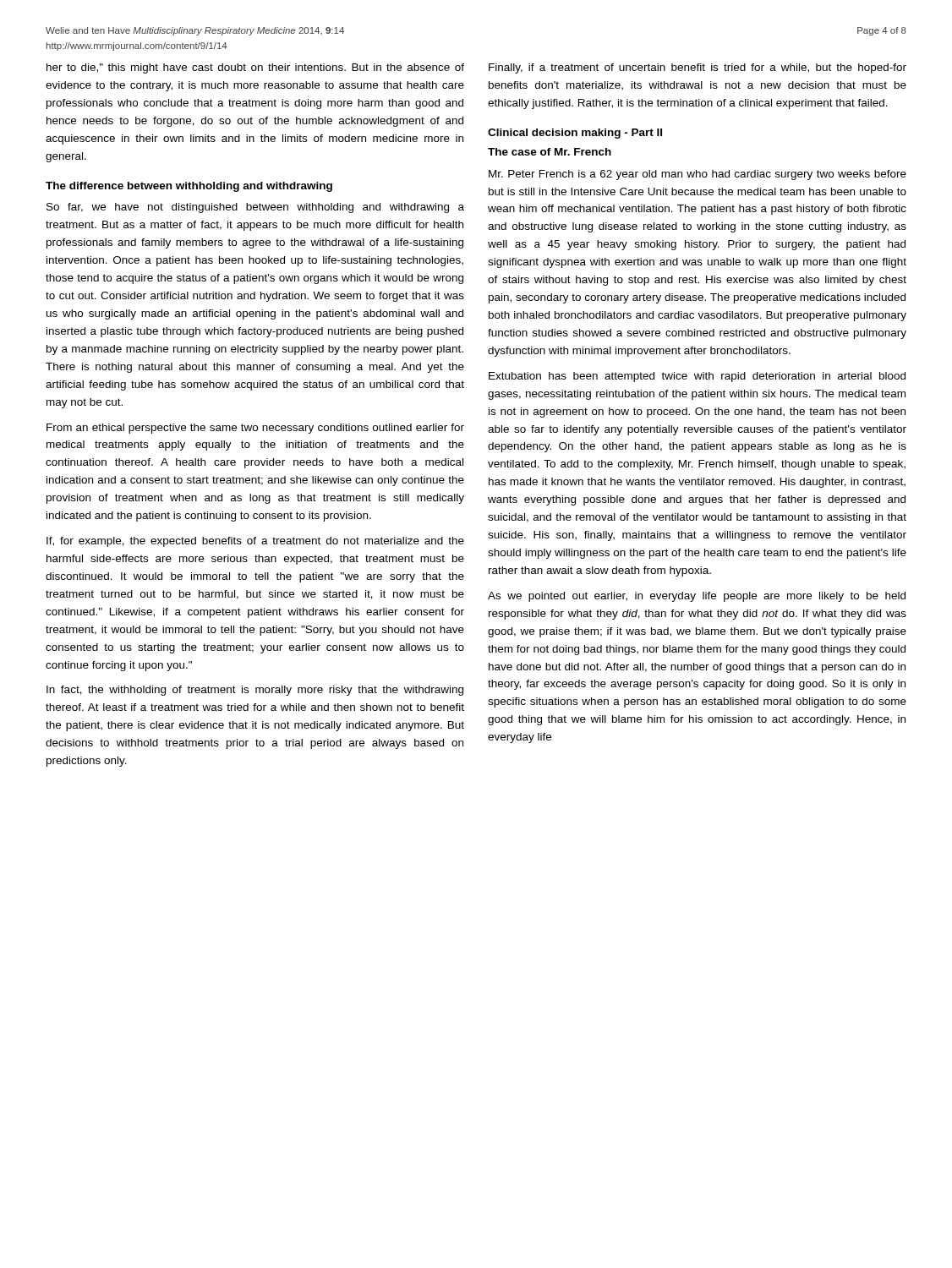Find the block on this page that starts "Mr. Peter French is"
Viewport: 952px width, 1268px height.
697,456
